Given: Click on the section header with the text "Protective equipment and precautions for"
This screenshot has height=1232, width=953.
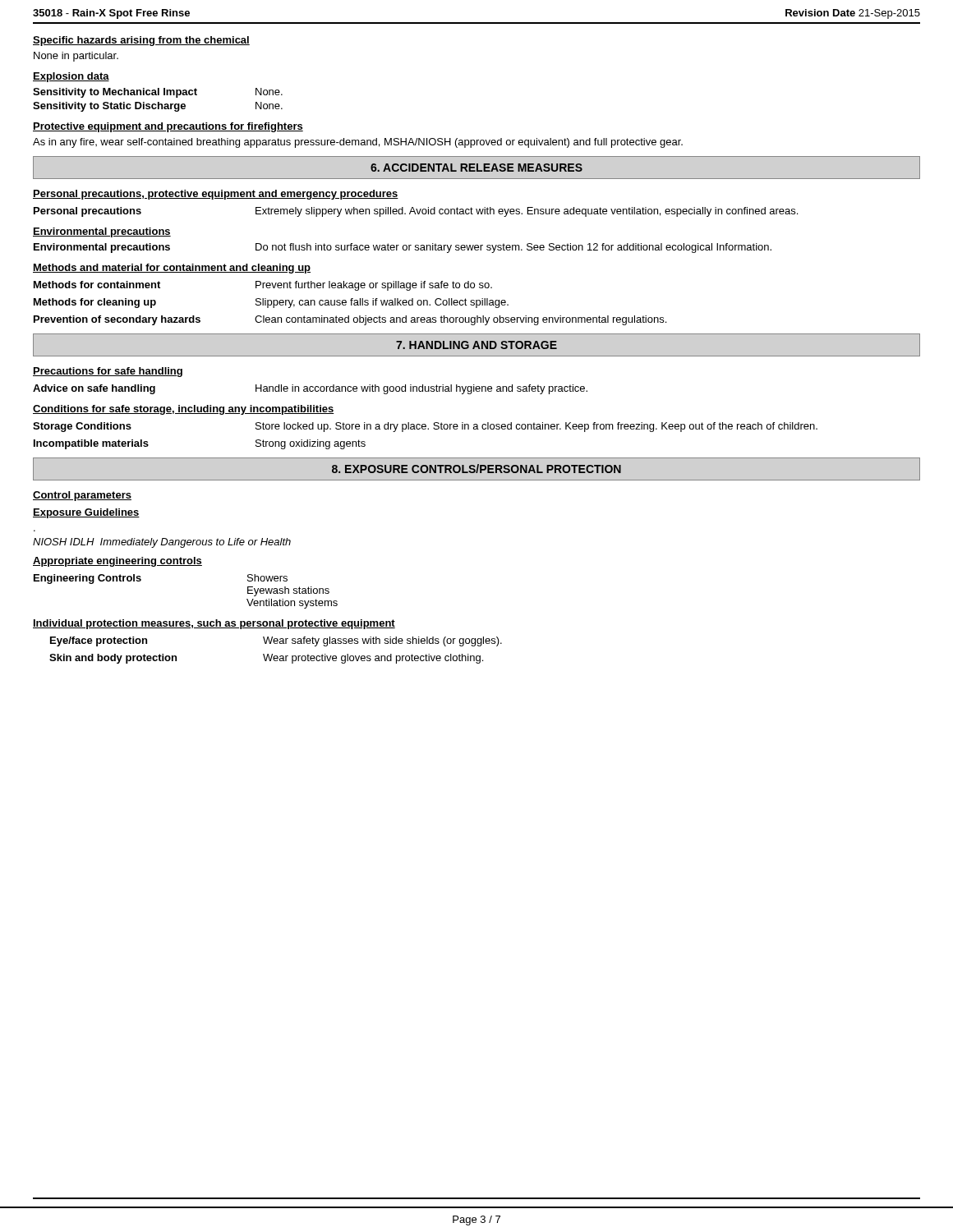Looking at the screenshot, I should coord(168,127).
